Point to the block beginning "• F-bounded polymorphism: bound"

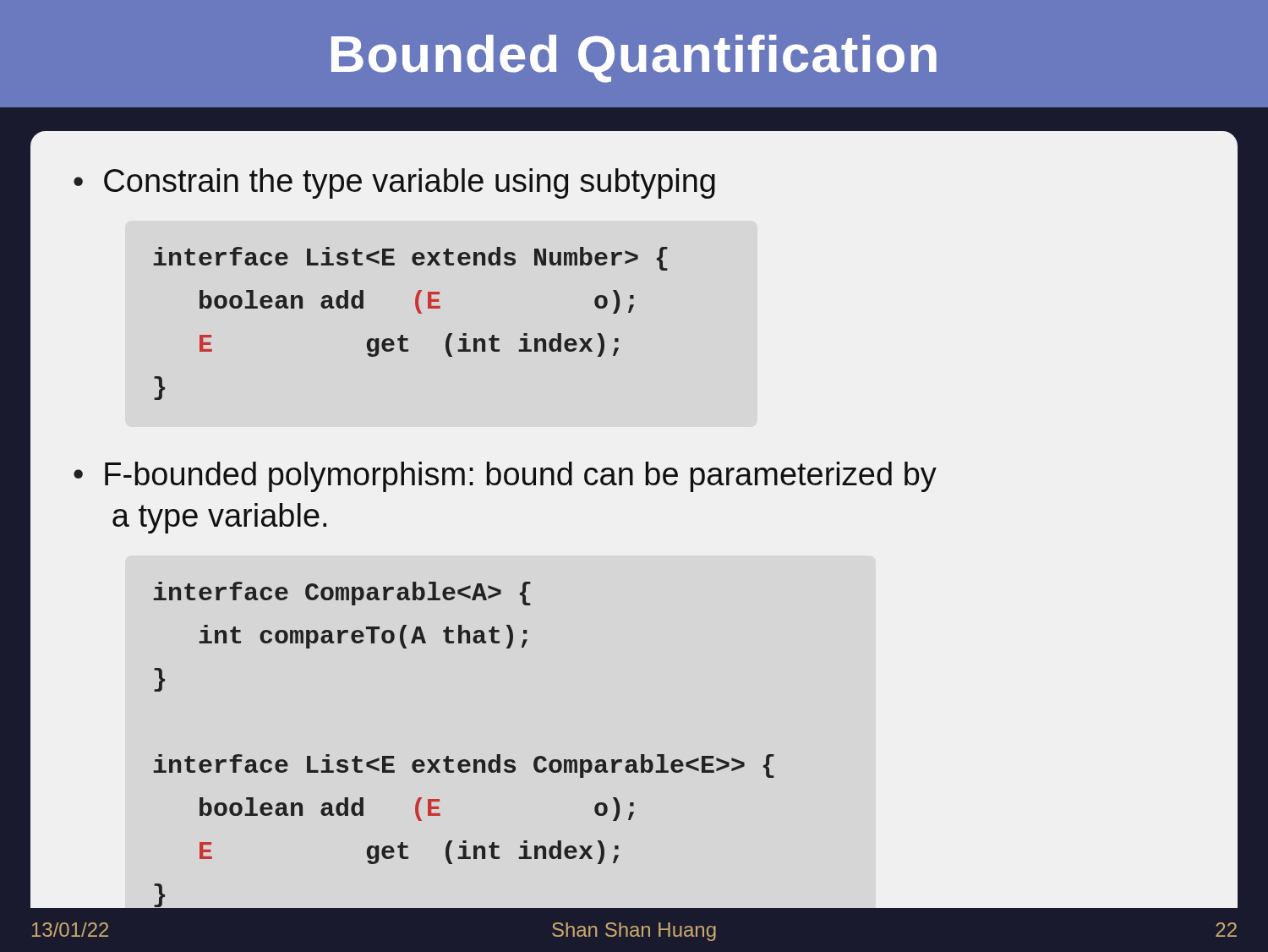point(505,495)
